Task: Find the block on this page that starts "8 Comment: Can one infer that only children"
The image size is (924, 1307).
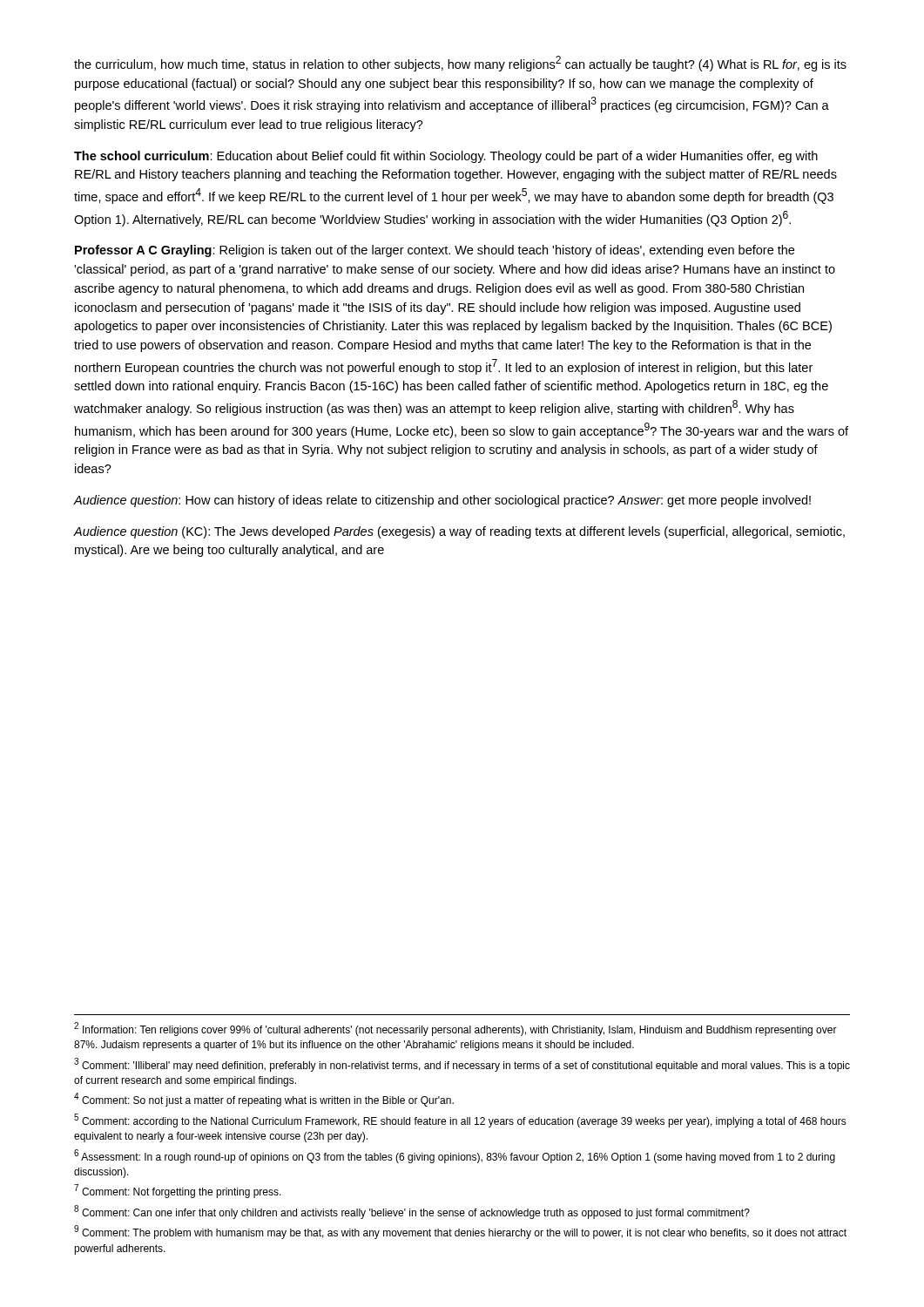Action: pos(412,1211)
